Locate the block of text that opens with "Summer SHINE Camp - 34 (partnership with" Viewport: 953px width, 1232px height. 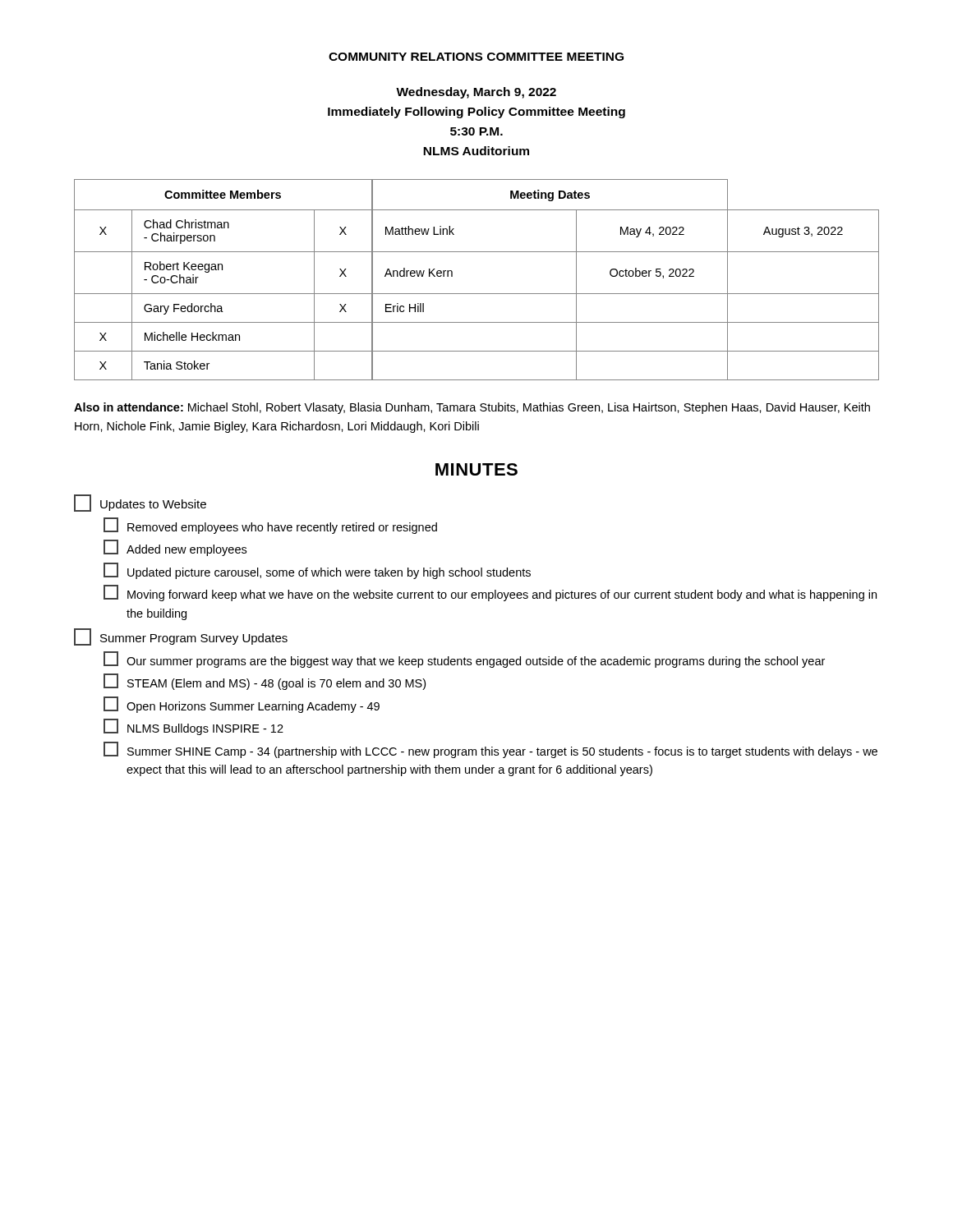491,761
